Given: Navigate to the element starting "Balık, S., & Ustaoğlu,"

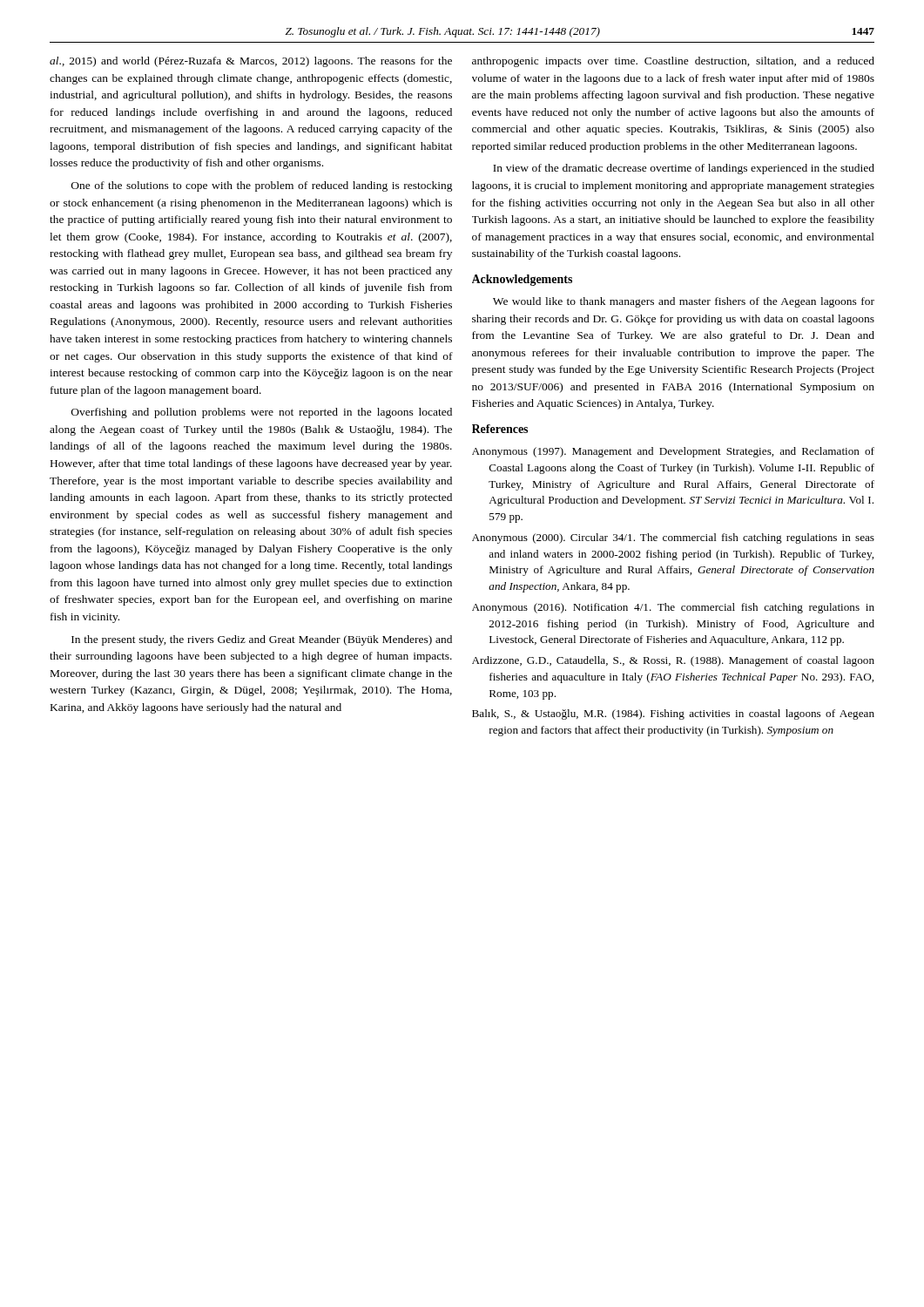Looking at the screenshot, I should [x=673, y=722].
